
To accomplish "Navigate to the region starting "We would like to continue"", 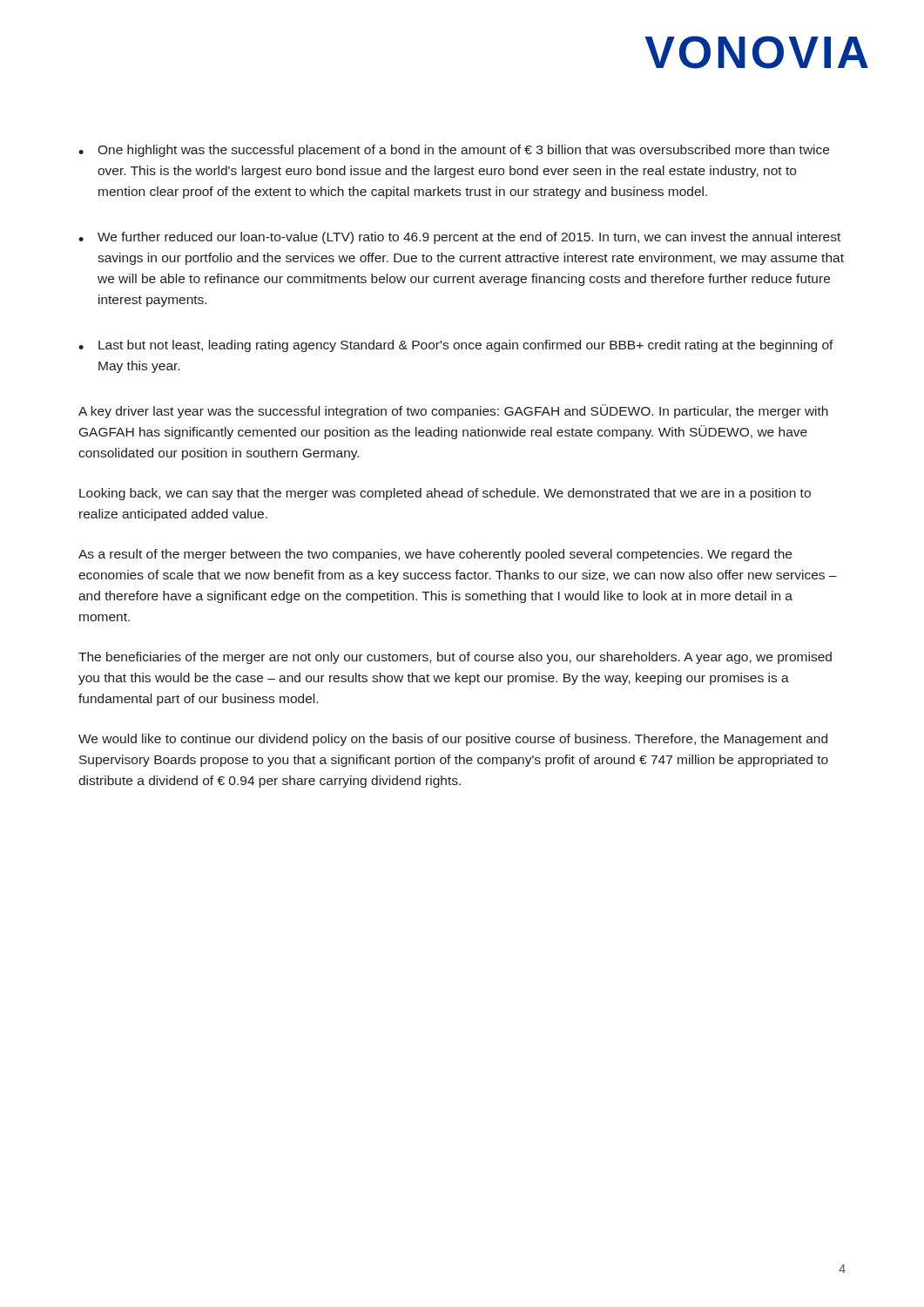I will point(453,760).
